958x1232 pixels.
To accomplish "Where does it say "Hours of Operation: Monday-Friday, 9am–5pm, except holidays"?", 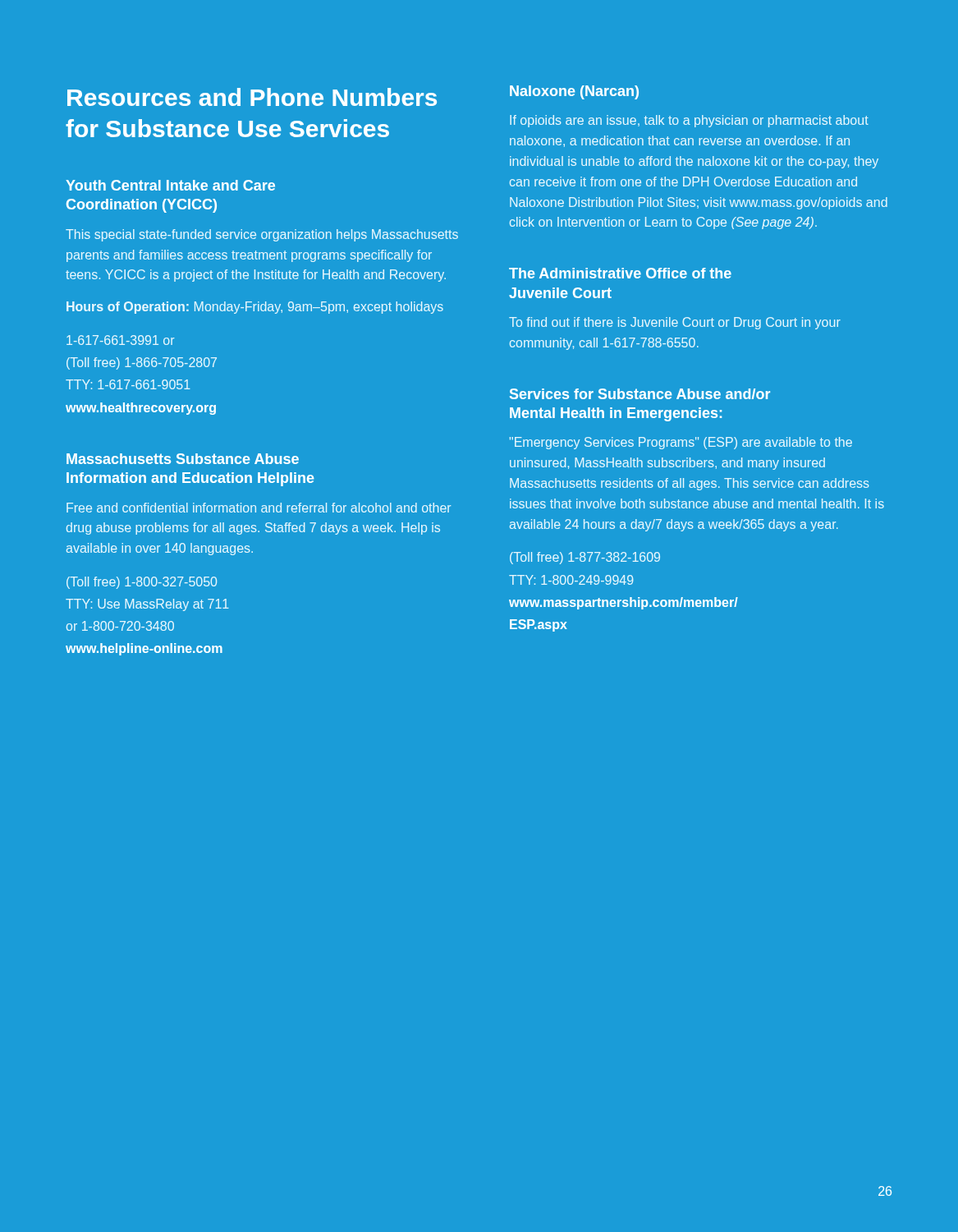I will coord(255,307).
